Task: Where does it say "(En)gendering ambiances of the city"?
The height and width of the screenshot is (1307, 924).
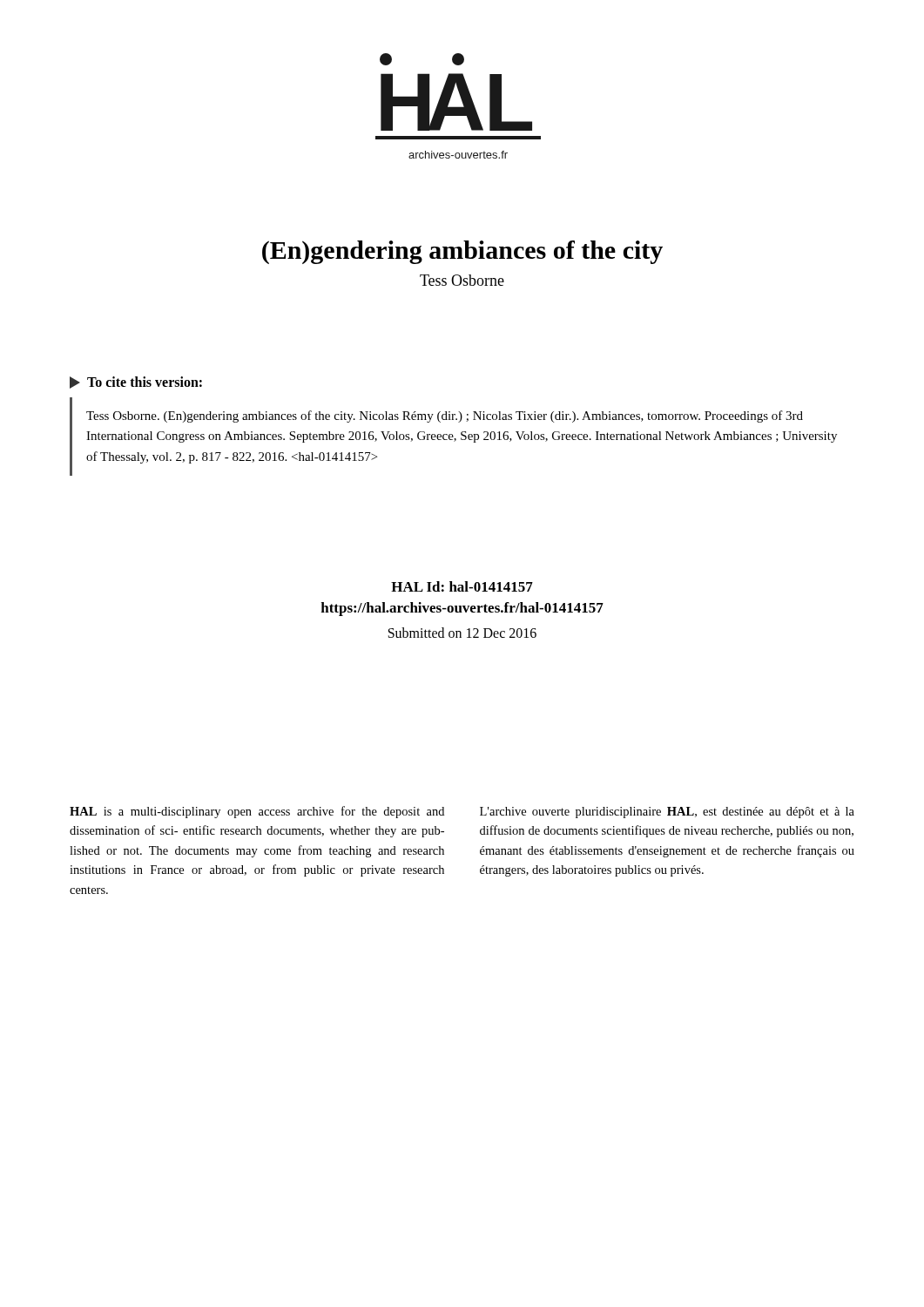Action: tap(462, 250)
